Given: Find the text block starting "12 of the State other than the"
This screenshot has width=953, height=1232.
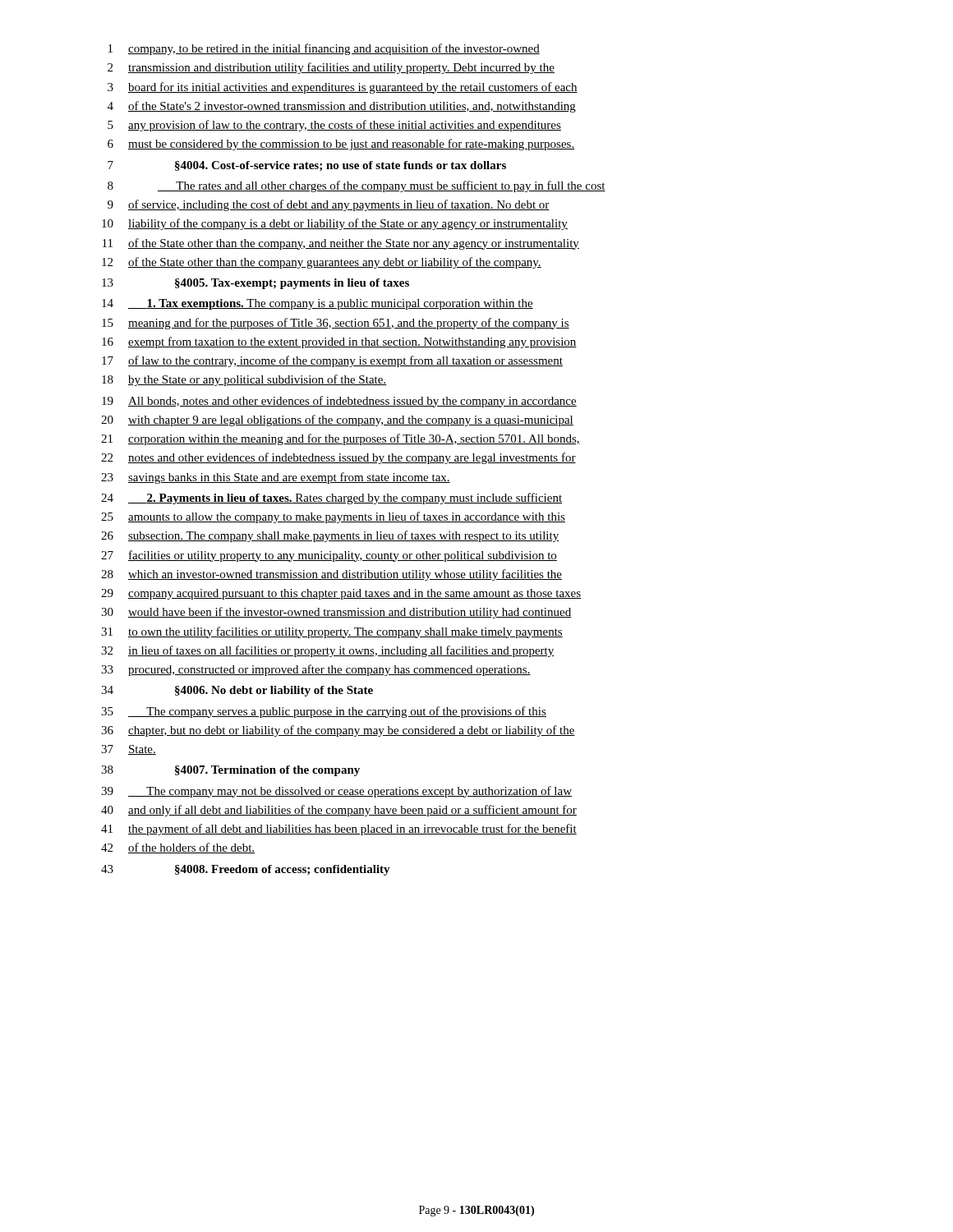Looking at the screenshot, I should (479, 262).
